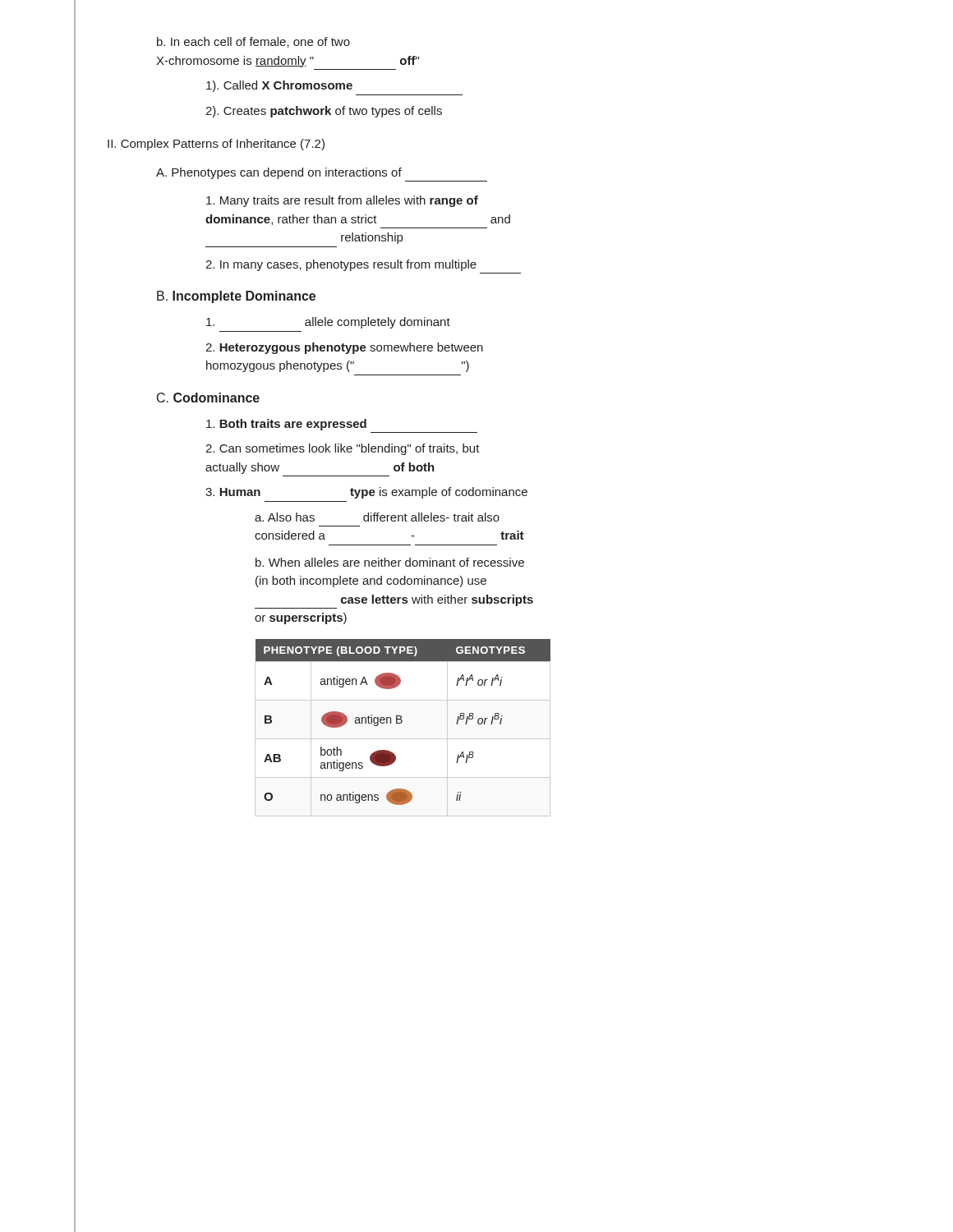Screen dimensions: 1232x953
Task: Navigate to the region starting "b. In each cell of female,"
Action: coord(288,52)
